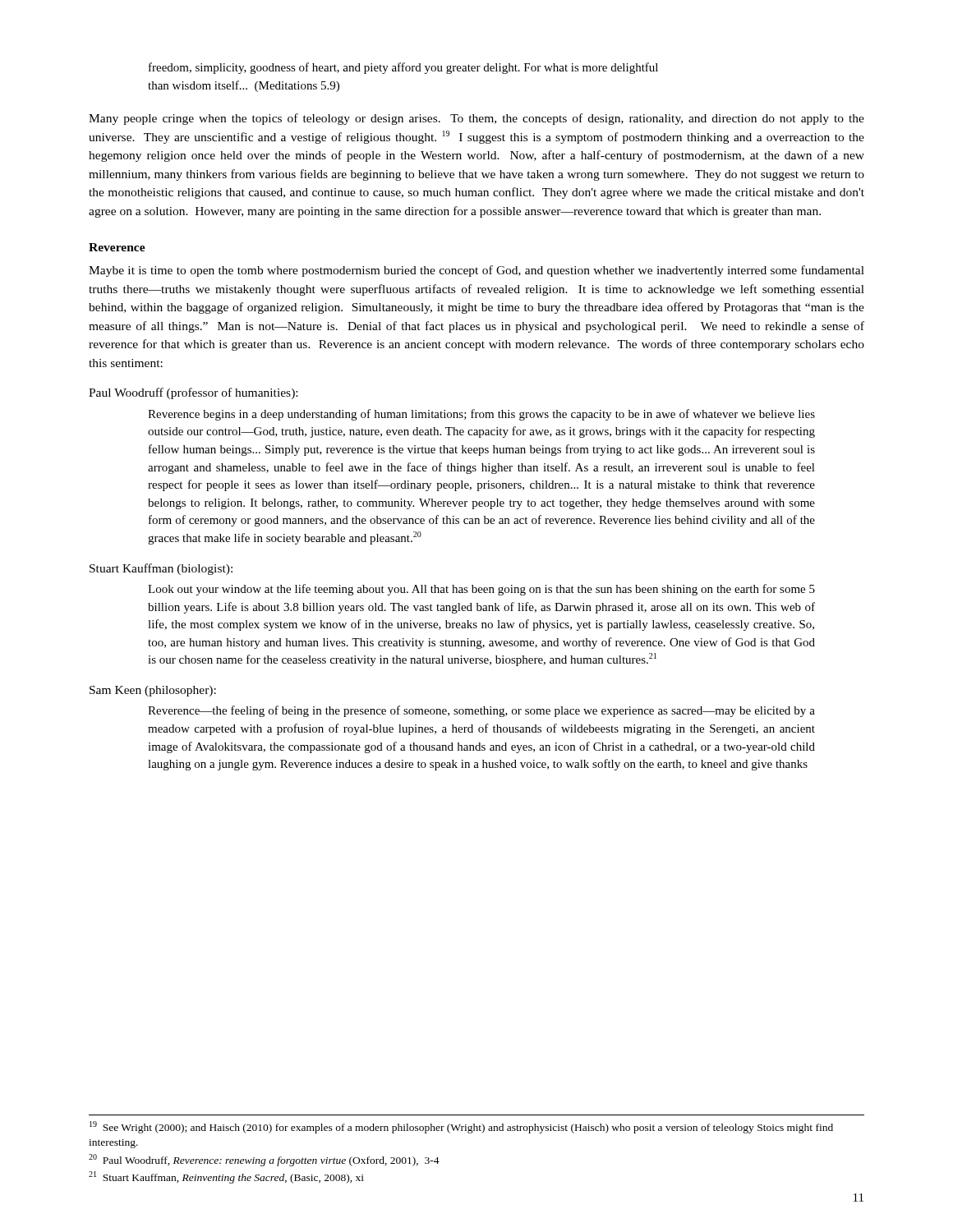Select the text block that reads "Many people cringe"
The image size is (953, 1232).
click(476, 165)
